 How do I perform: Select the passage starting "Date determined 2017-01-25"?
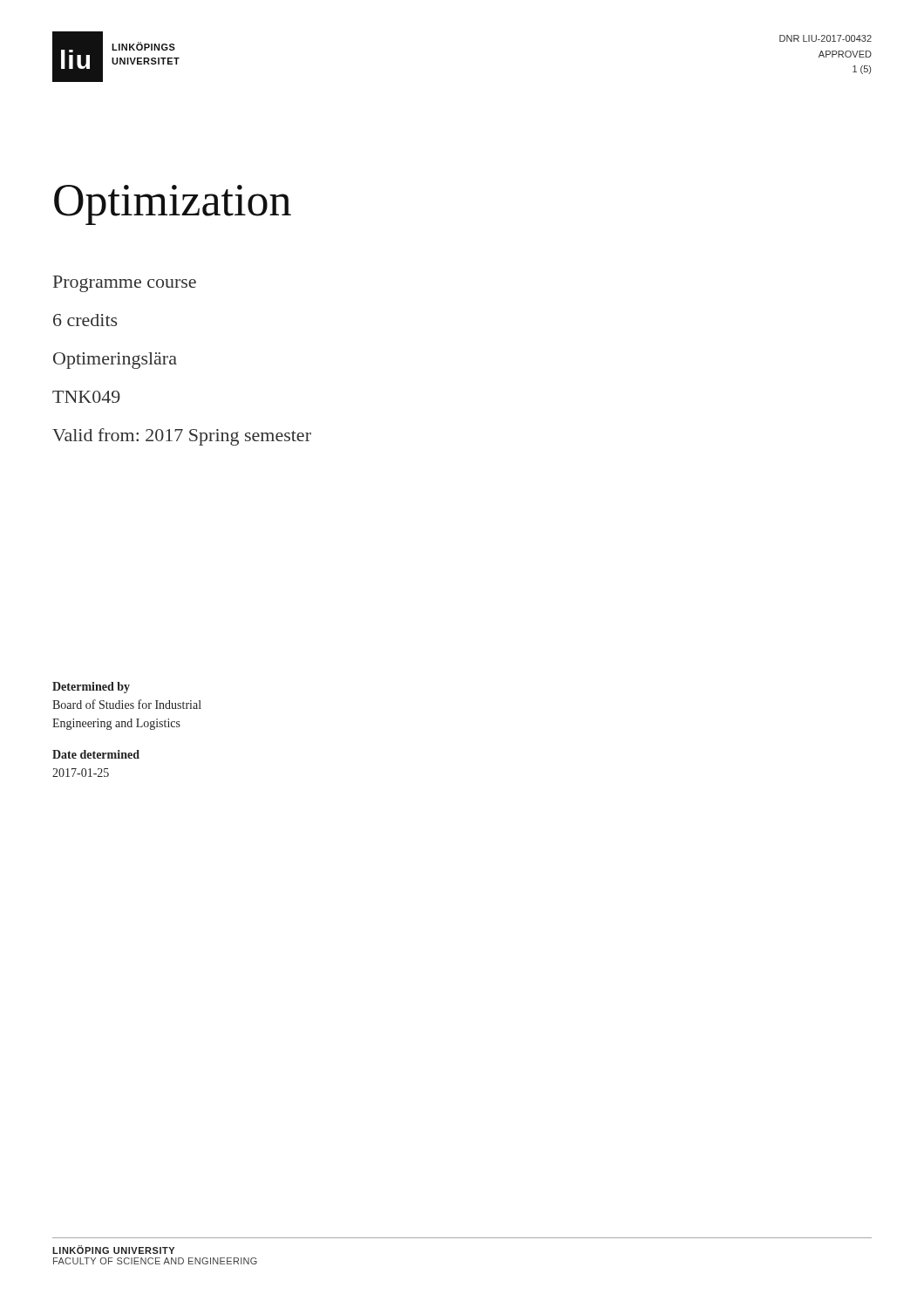(127, 765)
